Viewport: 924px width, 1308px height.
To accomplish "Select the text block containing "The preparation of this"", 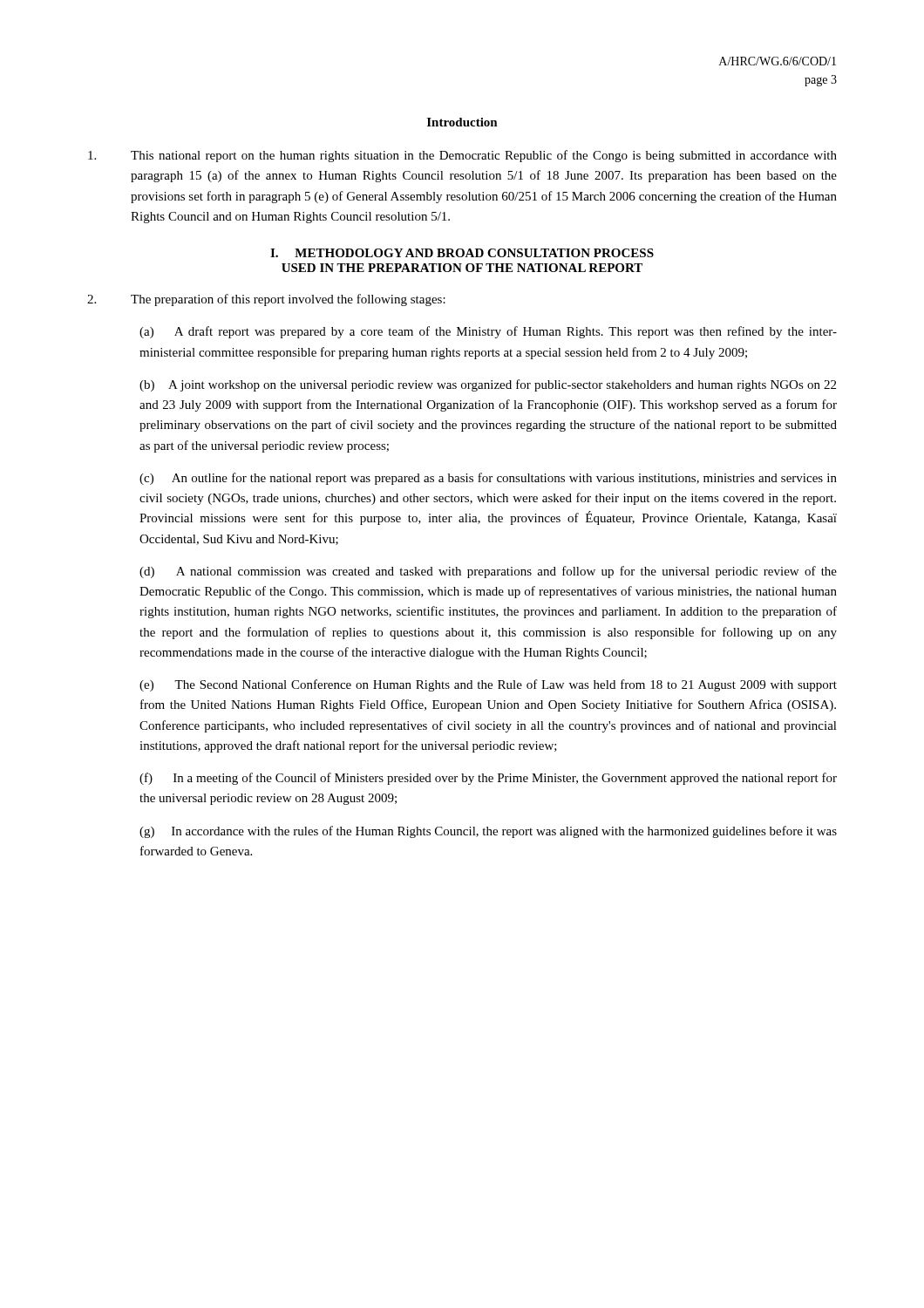I will [267, 300].
